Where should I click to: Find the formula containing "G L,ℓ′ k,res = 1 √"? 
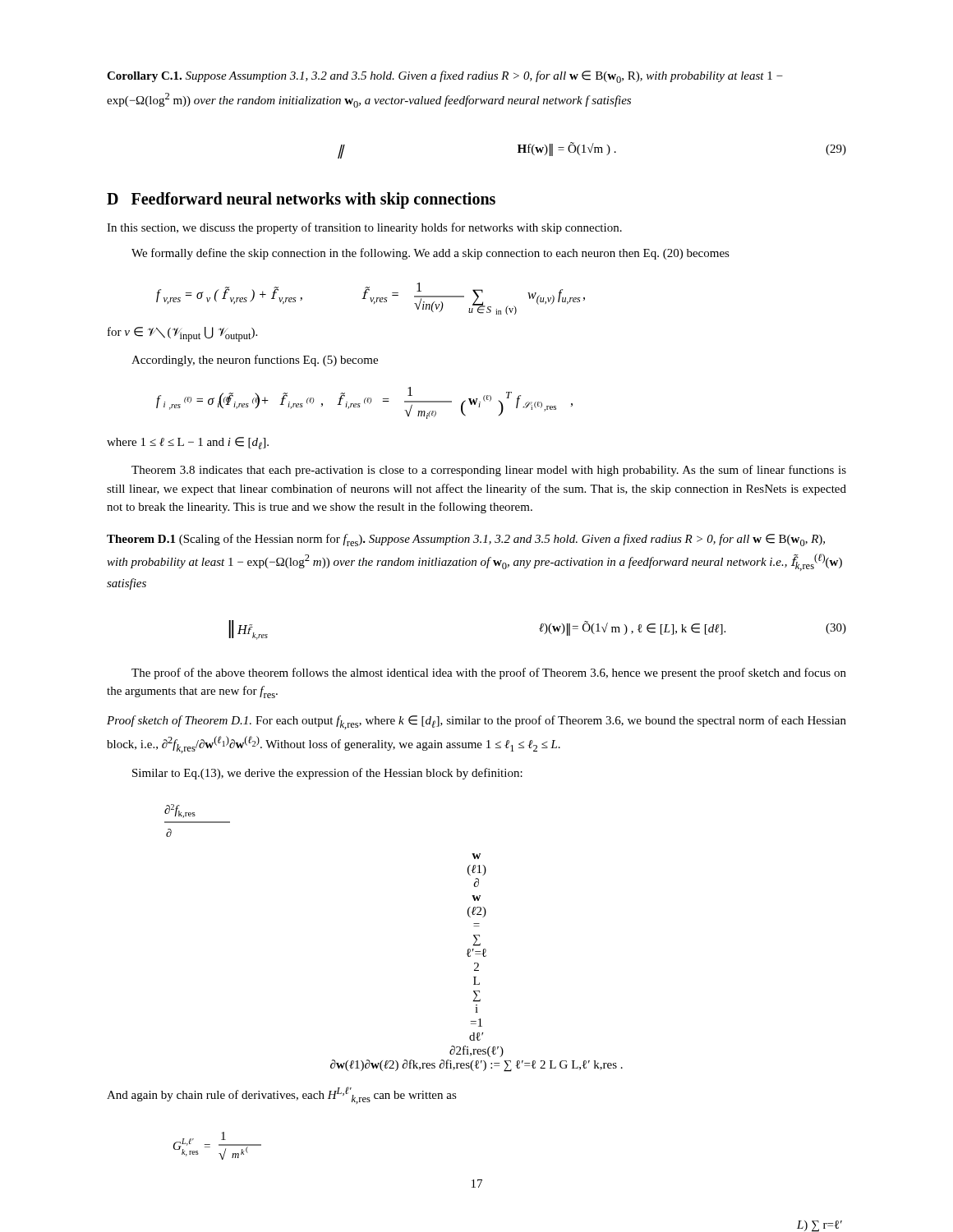coord(217,1146)
